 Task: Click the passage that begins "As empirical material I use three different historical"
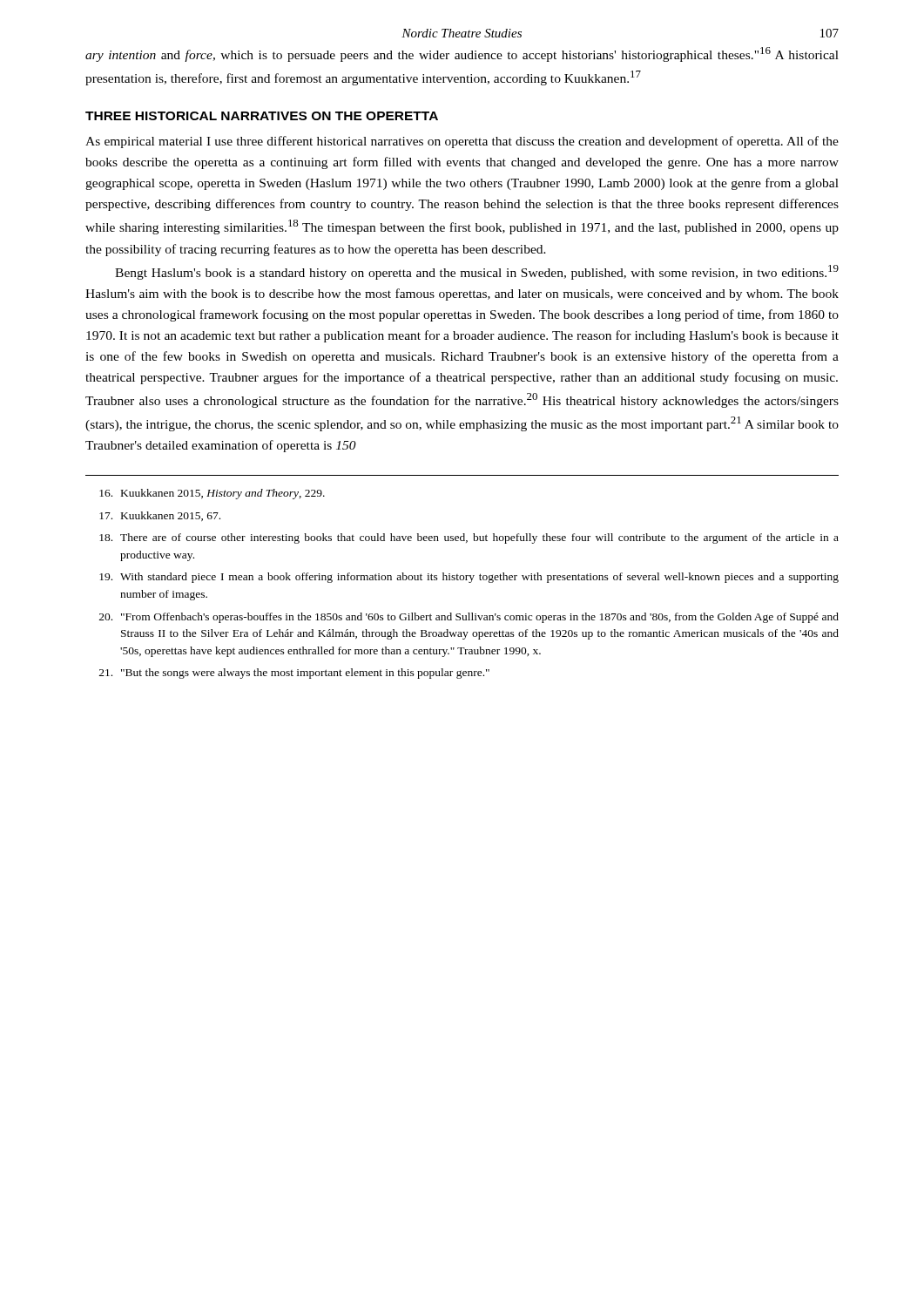[x=462, y=195]
